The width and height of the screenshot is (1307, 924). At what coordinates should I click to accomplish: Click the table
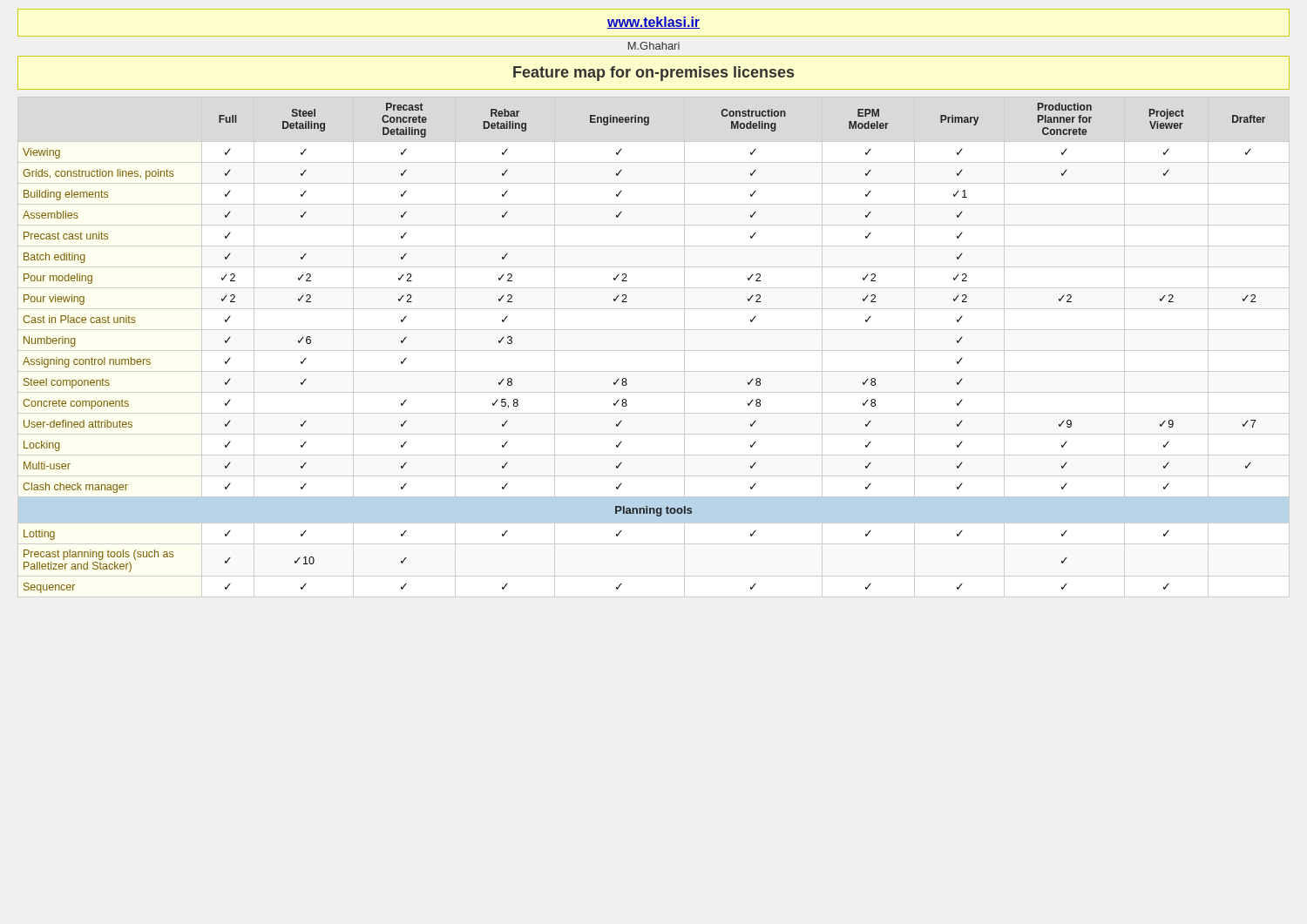click(654, 347)
